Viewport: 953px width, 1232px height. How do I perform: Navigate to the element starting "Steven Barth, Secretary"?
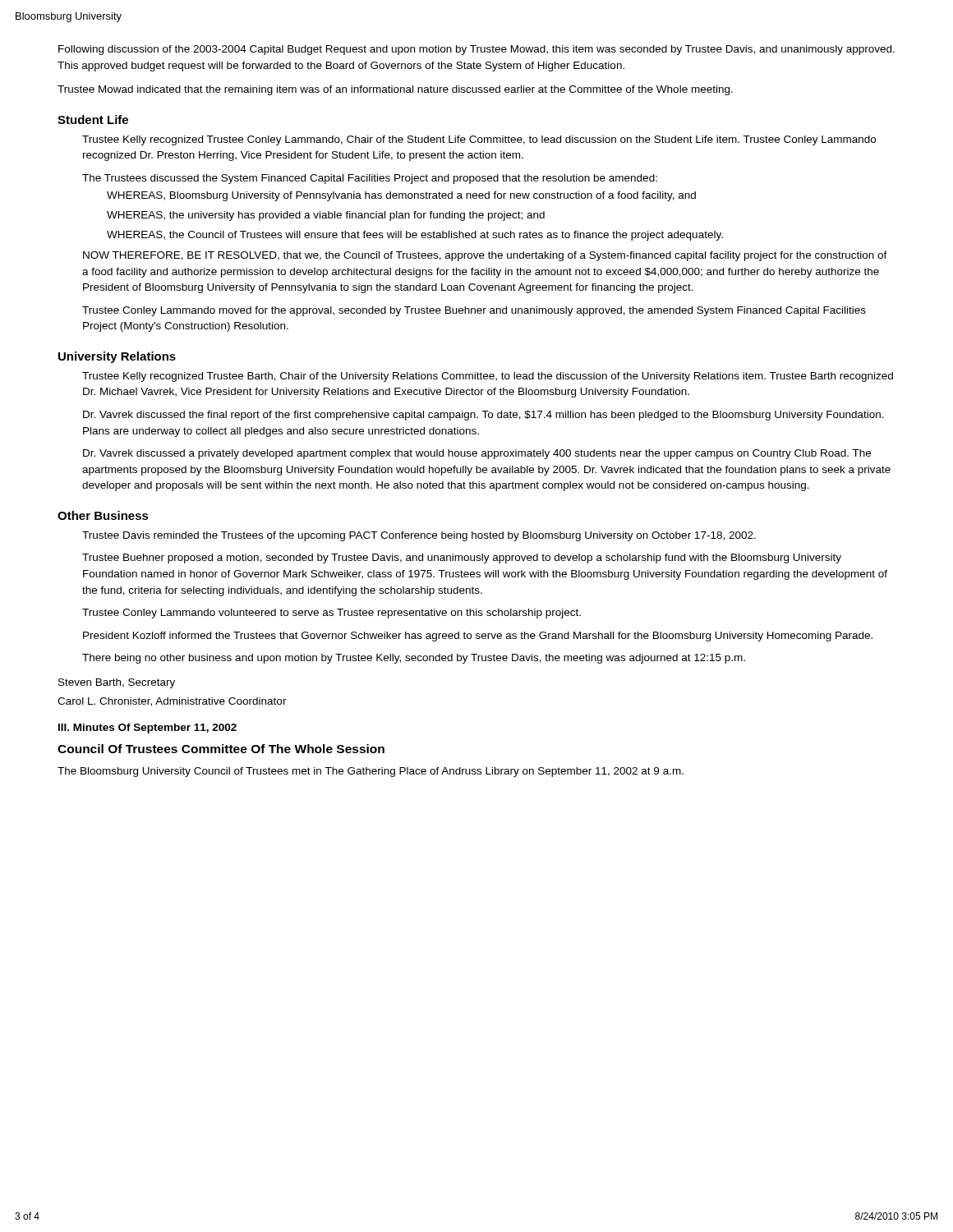(116, 682)
